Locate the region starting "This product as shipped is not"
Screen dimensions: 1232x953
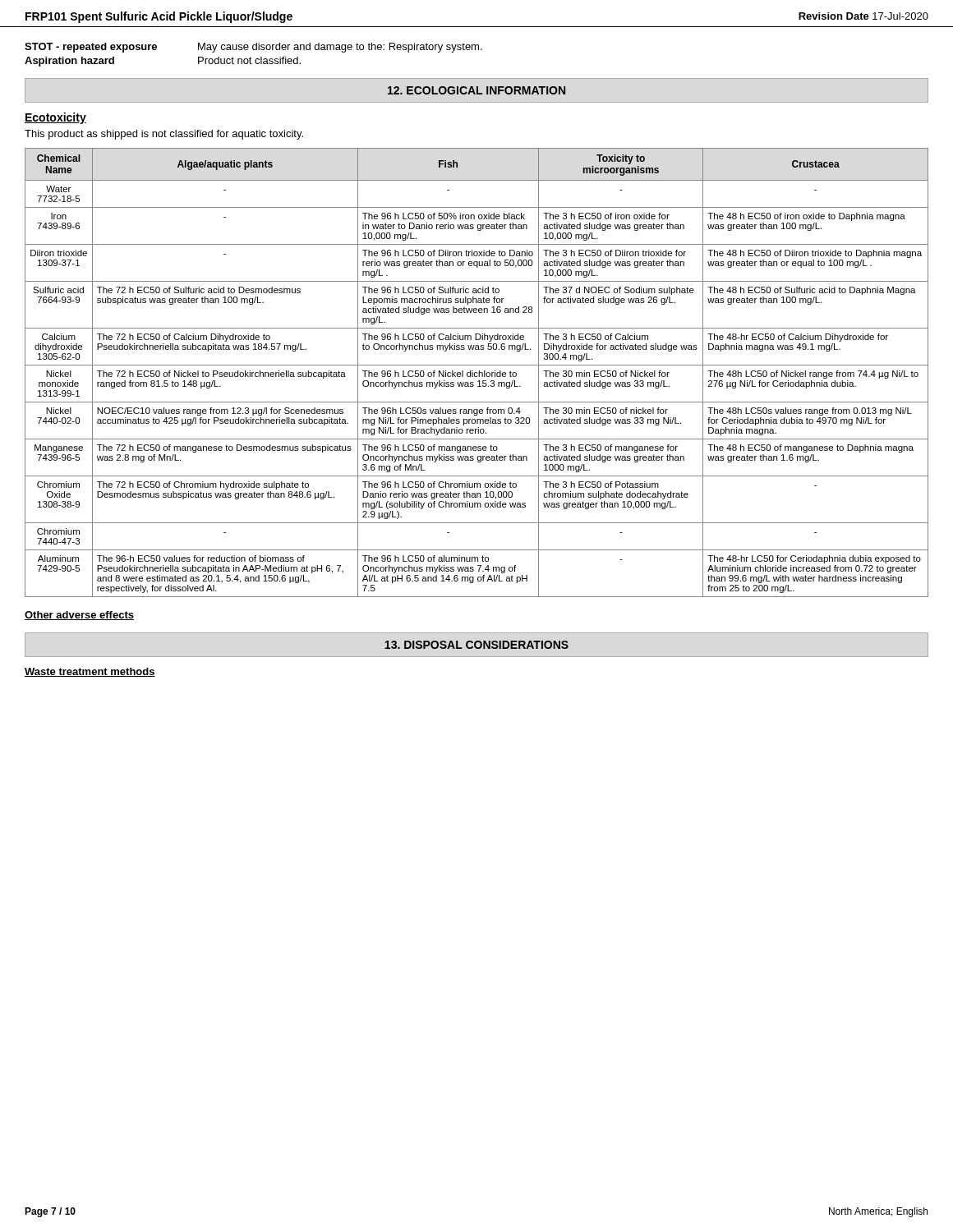coord(164,133)
